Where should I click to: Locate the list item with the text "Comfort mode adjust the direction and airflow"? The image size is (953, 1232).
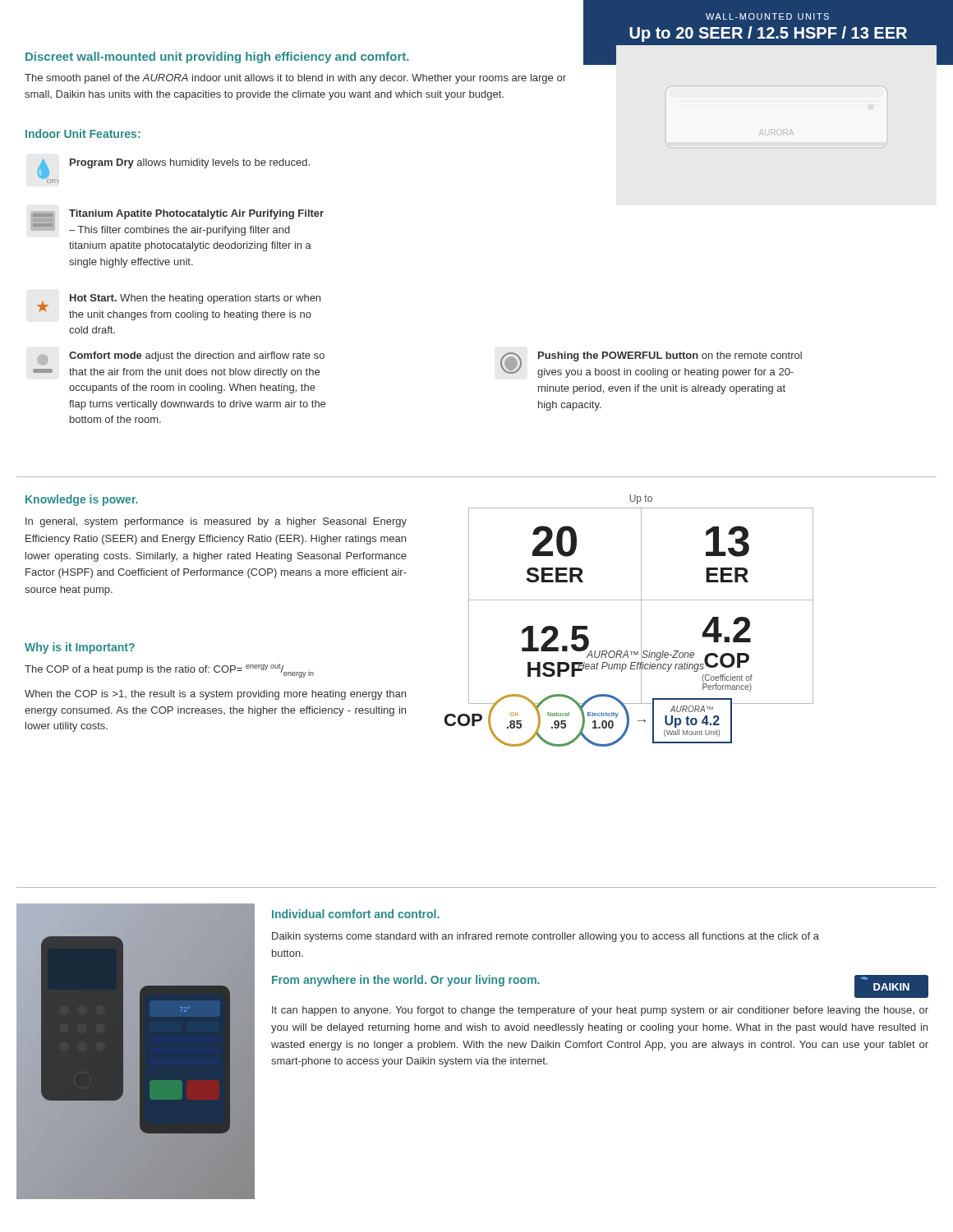click(177, 386)
